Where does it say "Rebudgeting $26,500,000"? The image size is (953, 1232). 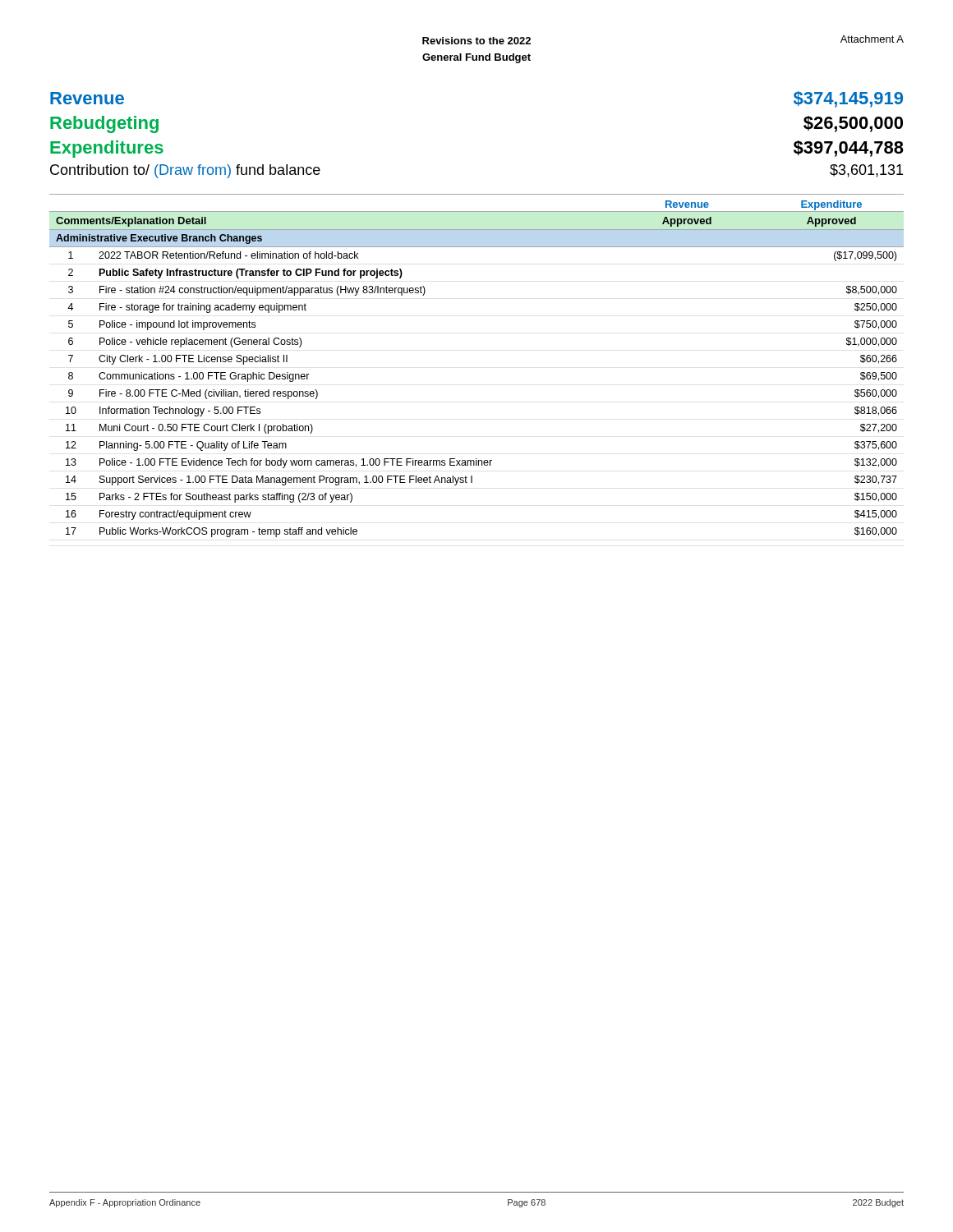(98, 126)
